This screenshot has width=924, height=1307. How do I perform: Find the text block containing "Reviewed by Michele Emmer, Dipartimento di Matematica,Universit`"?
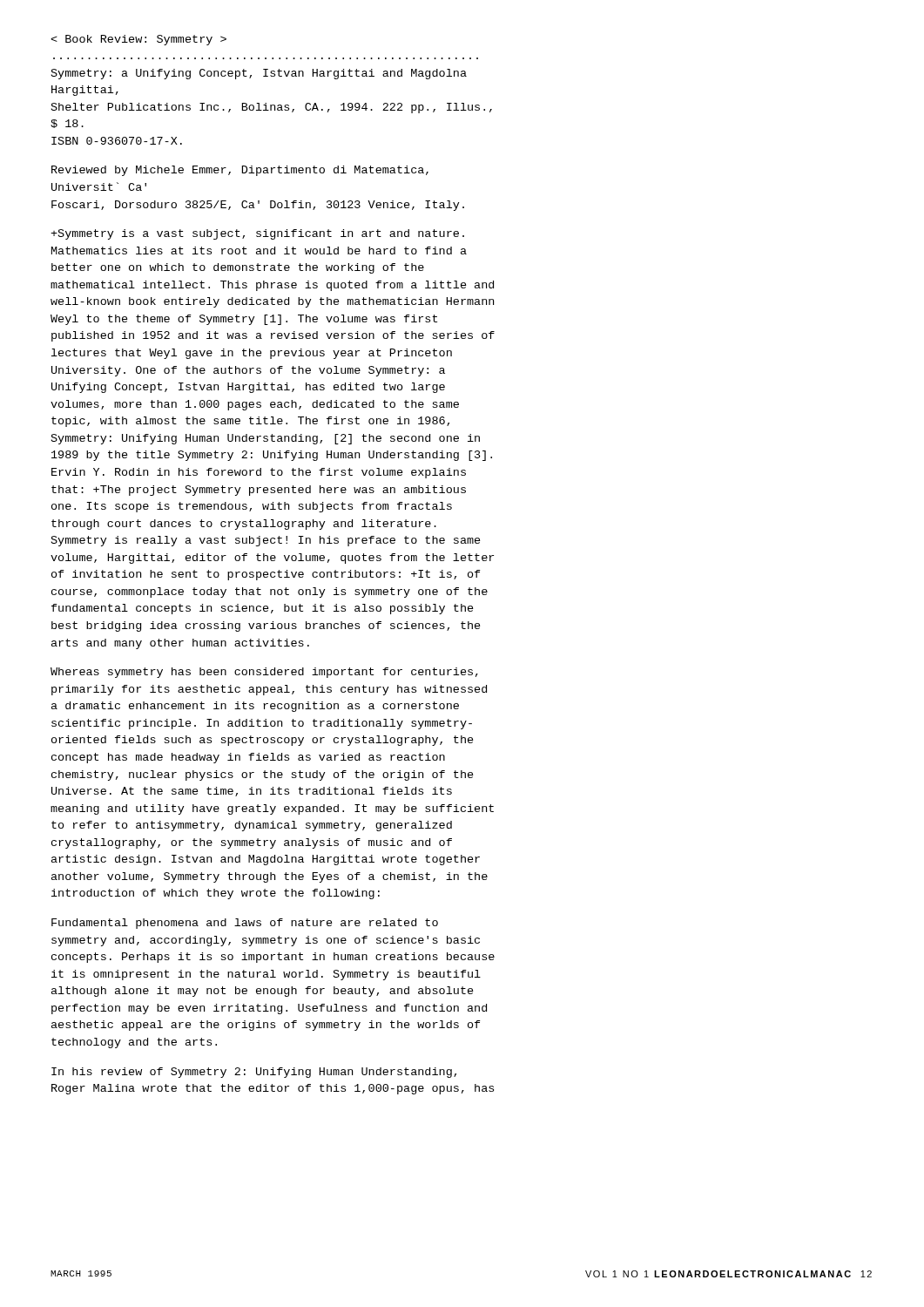tap(240, 171)
